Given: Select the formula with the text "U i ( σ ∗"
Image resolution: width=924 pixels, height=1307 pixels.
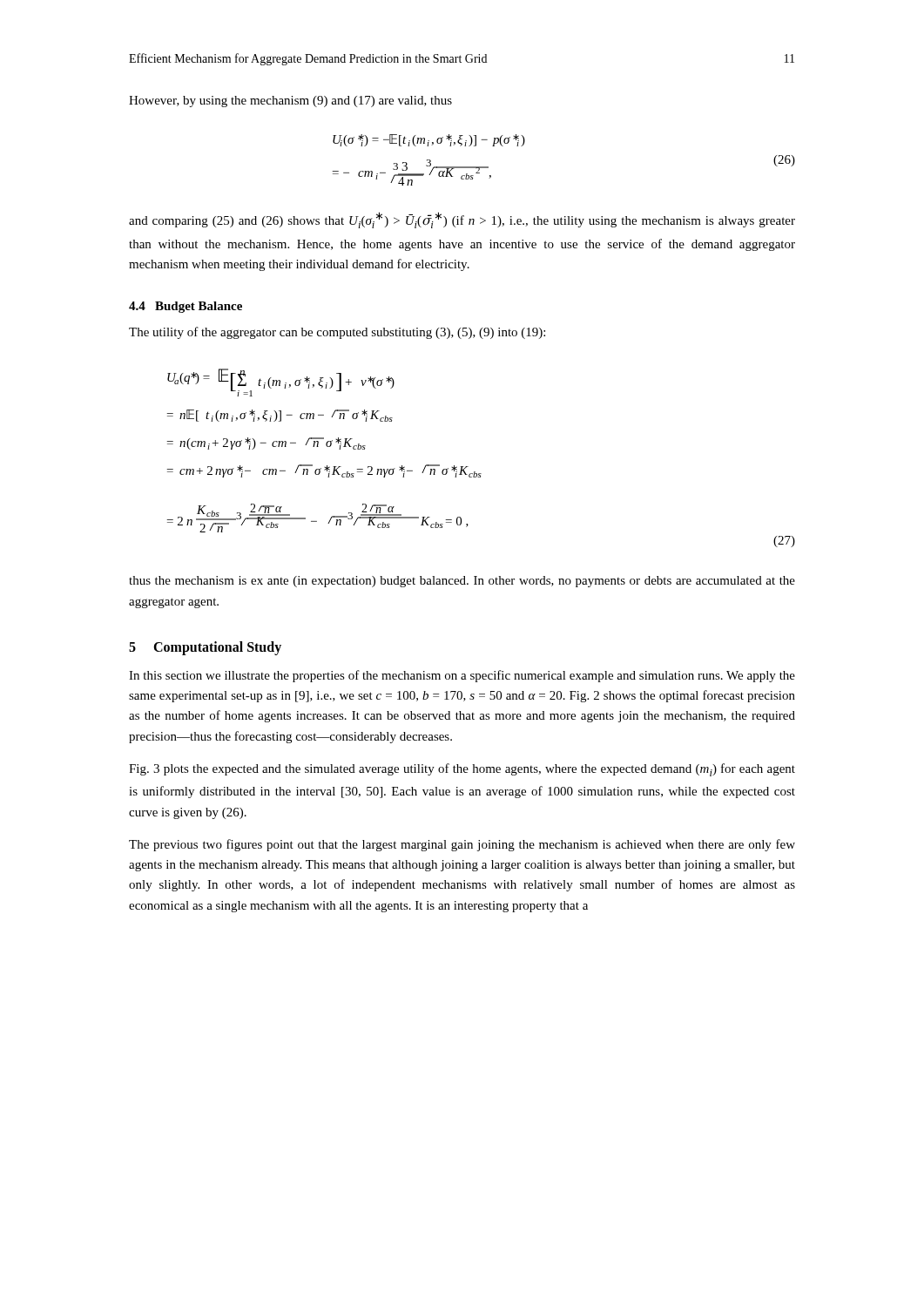Looking at the screenshot, I should coord(429,140).
